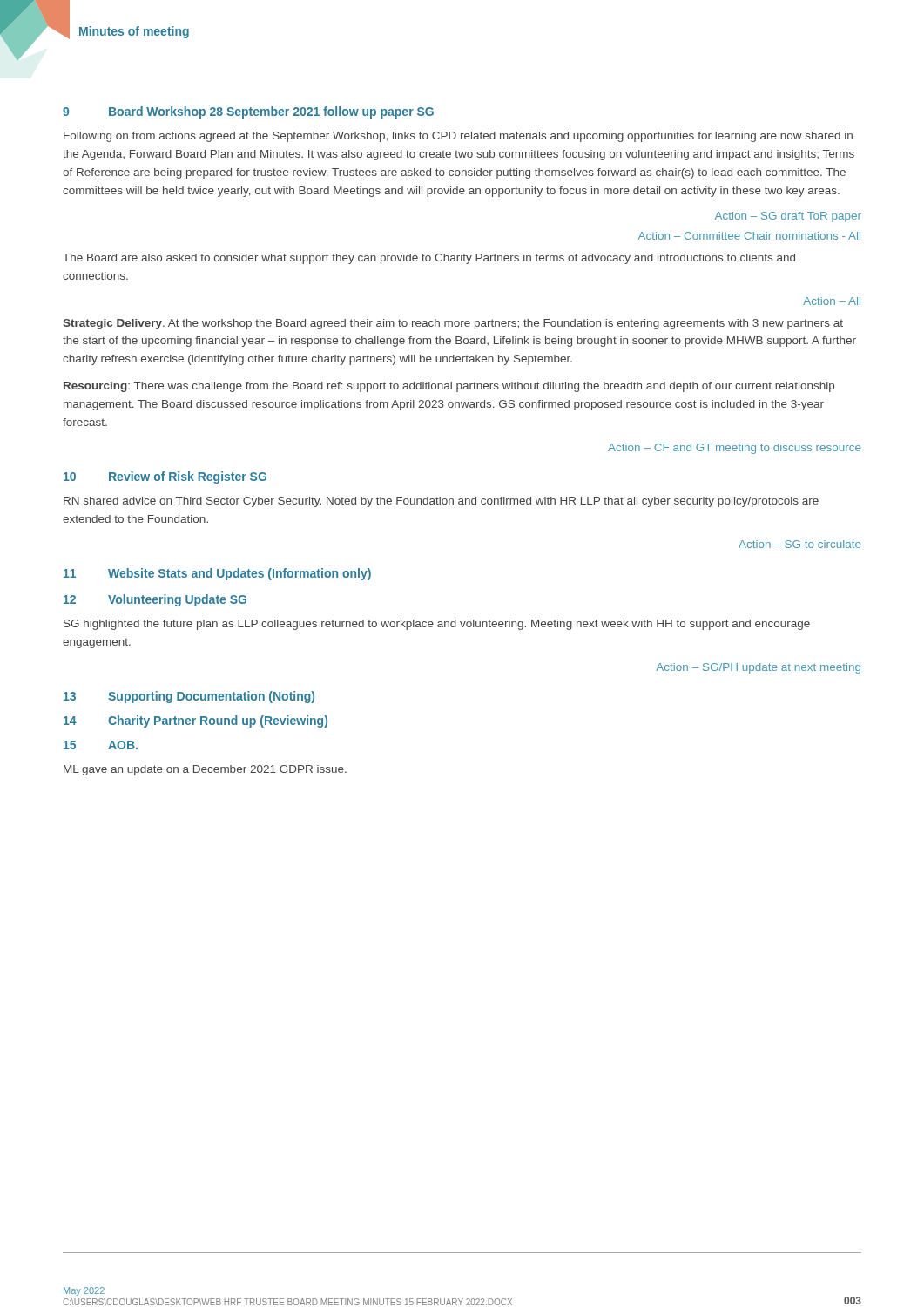Point to the block starting "The Board are also asked to consider what"
Image resolution: width=924 pixels, height=1307 pixels.
coord(429,266)
